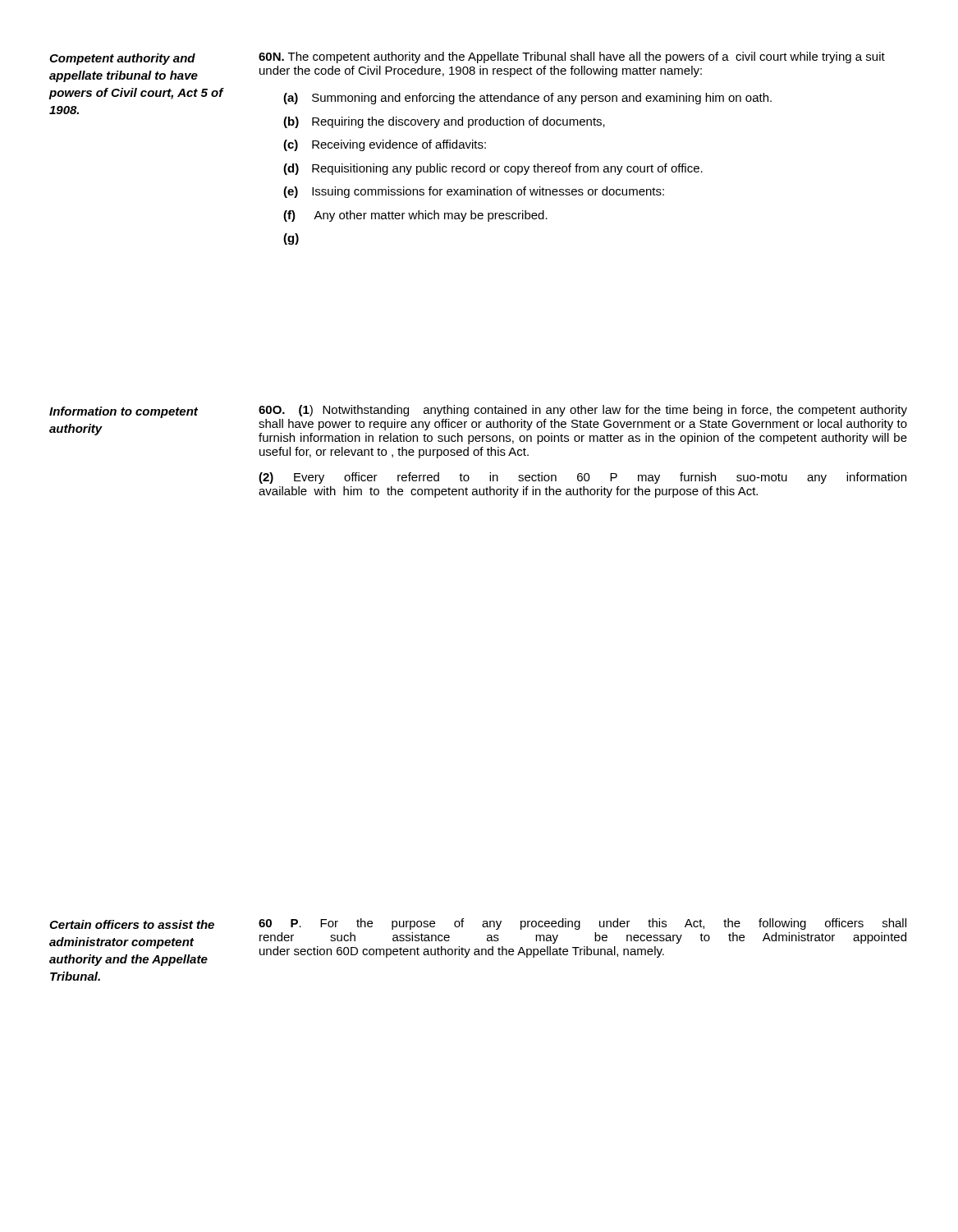This screenshot has height=1232, width=958.
Task: Point to the text block starting "(a) Summoning and enforcing"
Action: [x=595, y=98]
